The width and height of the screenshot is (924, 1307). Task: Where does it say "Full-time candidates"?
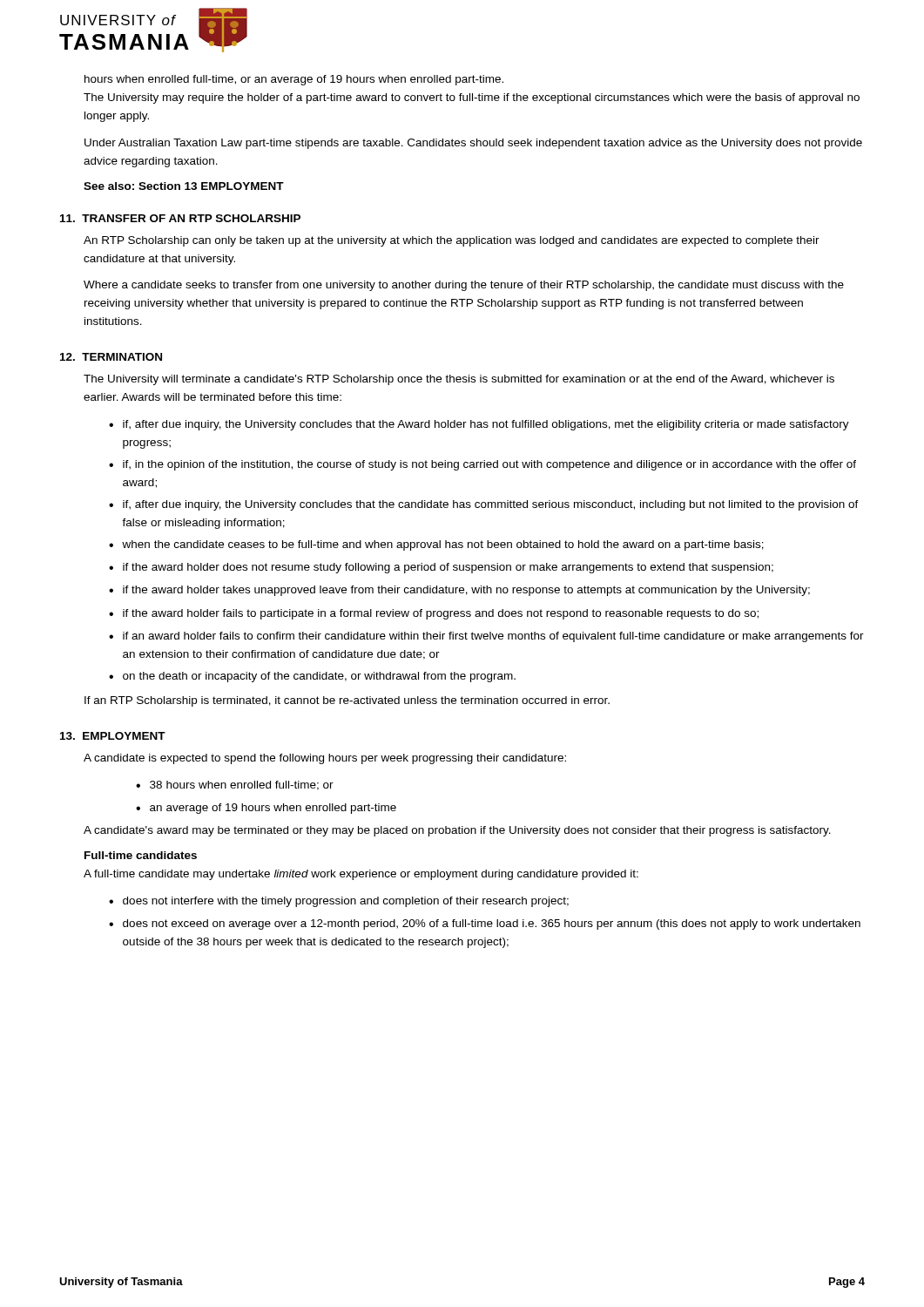140,855
